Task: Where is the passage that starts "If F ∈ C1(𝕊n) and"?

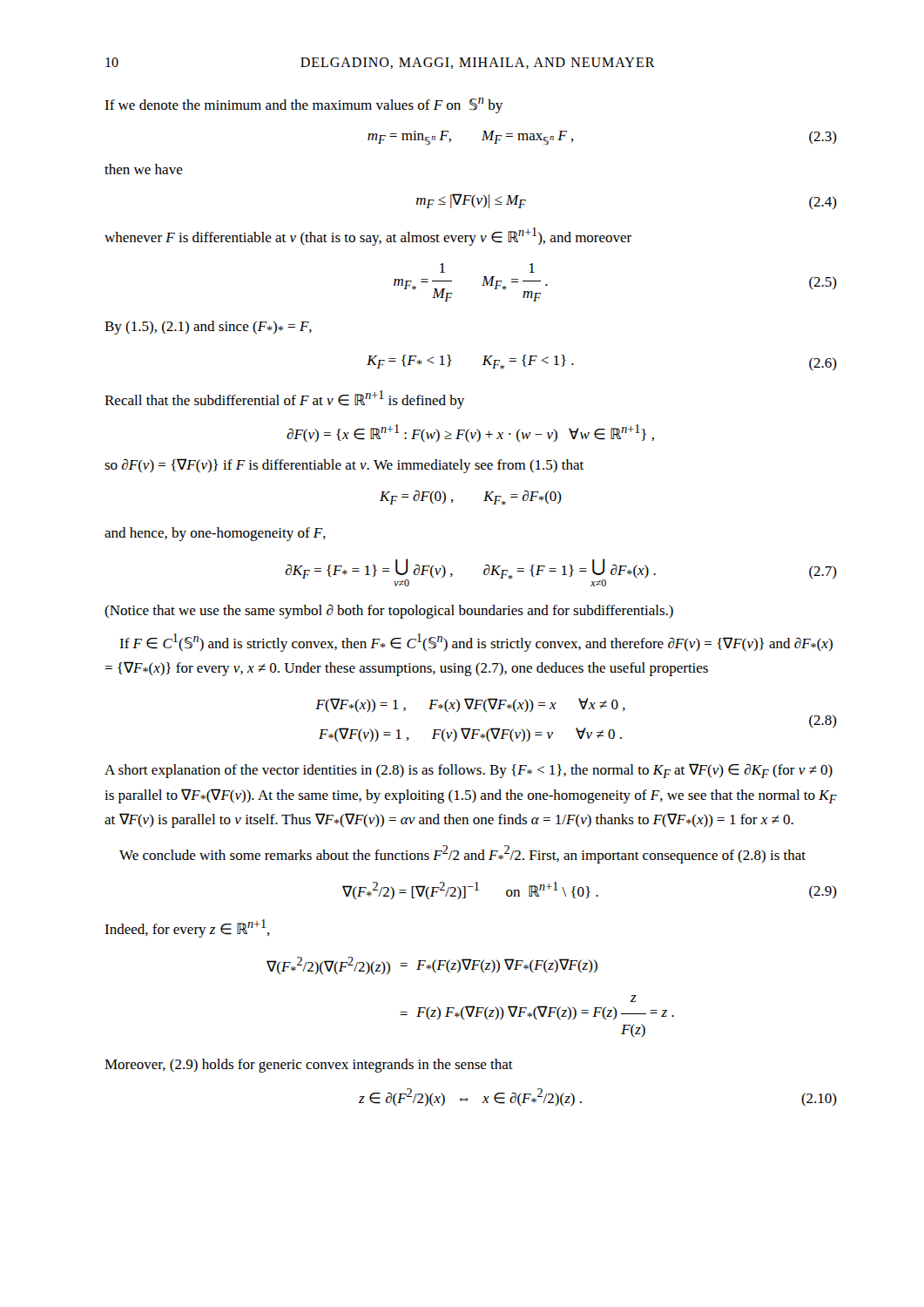Action: click(x=469, y=655)
